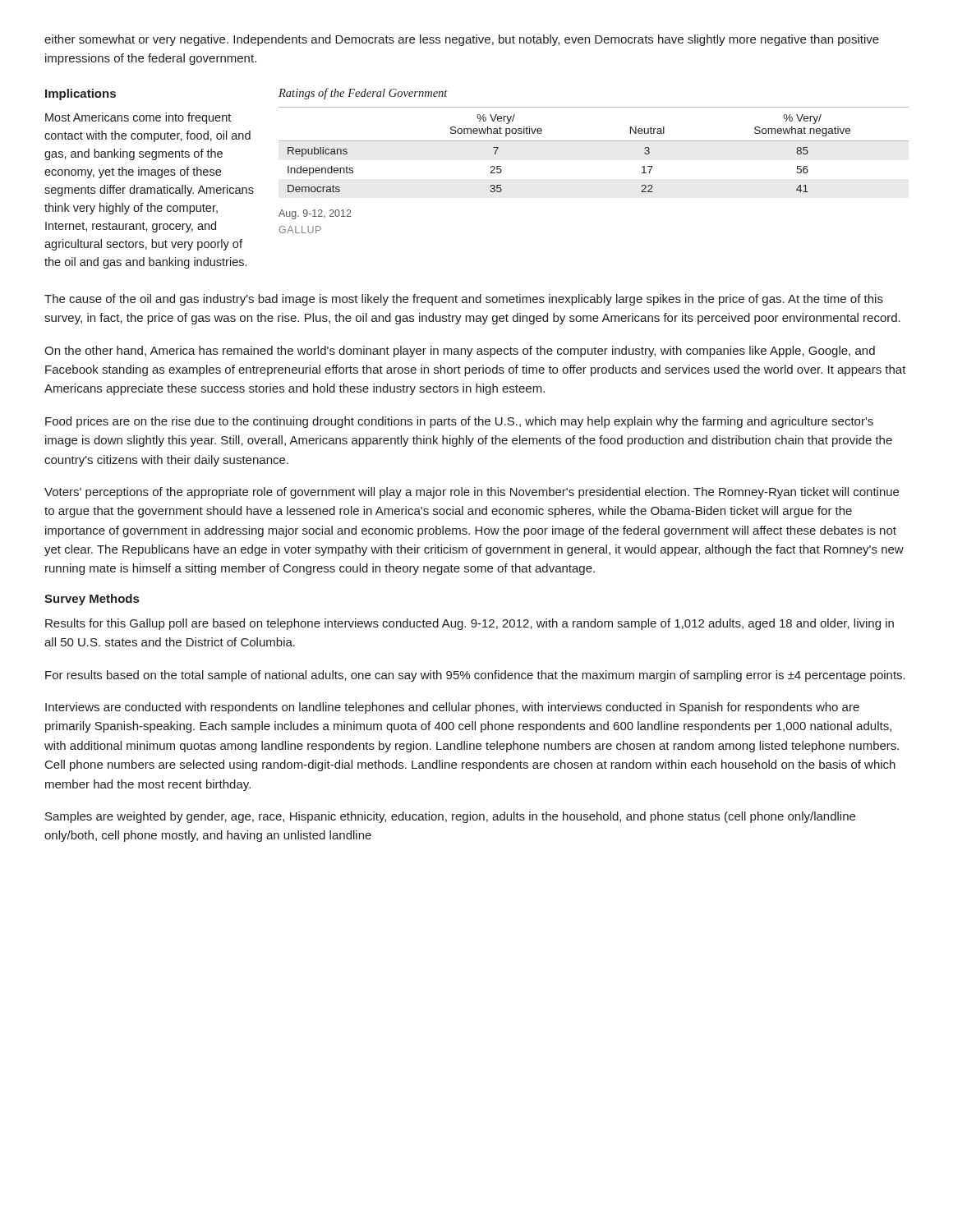Screen dimensions: 1232x953
Task: Select the passage starting "Samples are weighted"
Action: [450, 826]
